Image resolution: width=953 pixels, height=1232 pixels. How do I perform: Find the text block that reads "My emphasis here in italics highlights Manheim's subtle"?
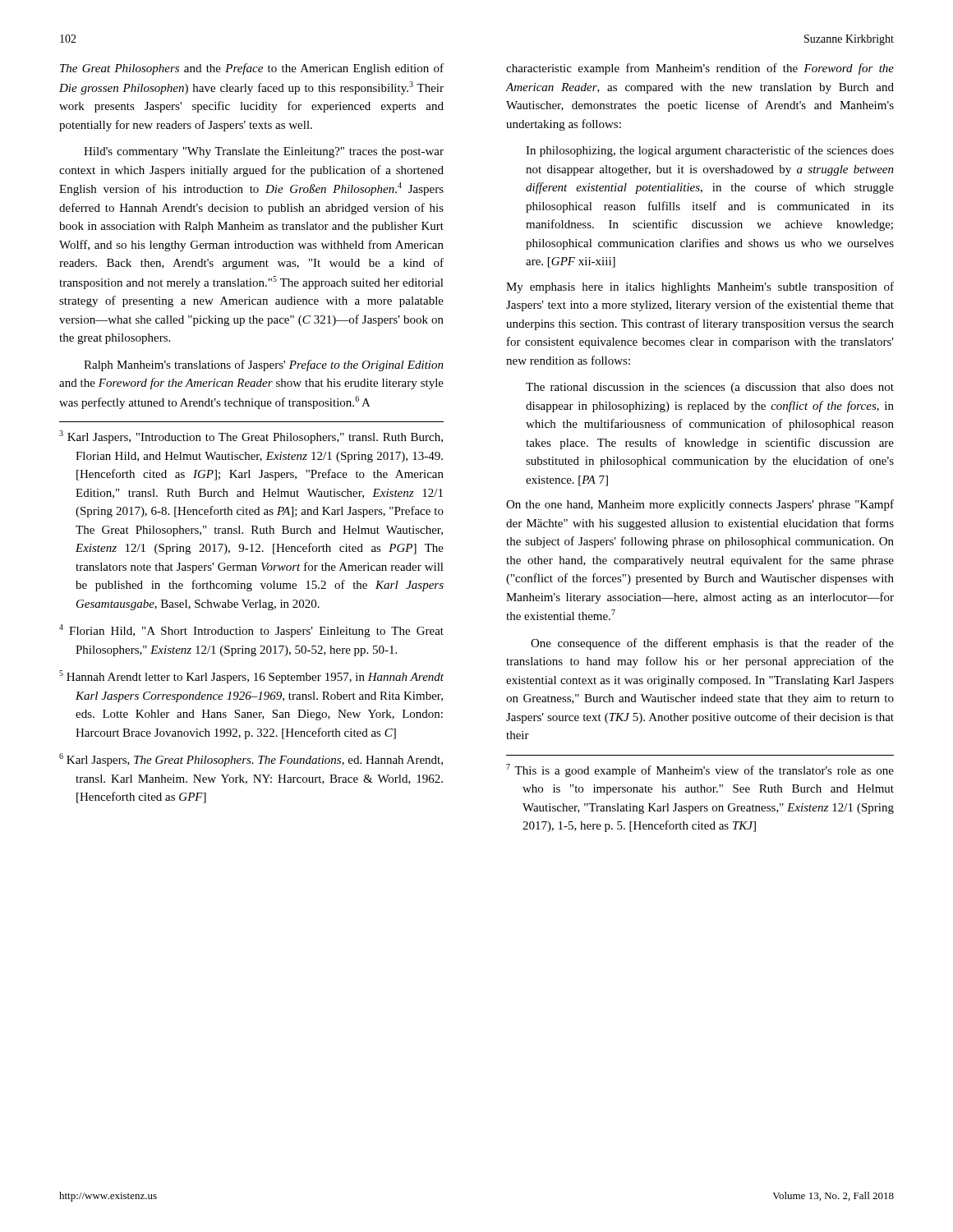[700, 323]
